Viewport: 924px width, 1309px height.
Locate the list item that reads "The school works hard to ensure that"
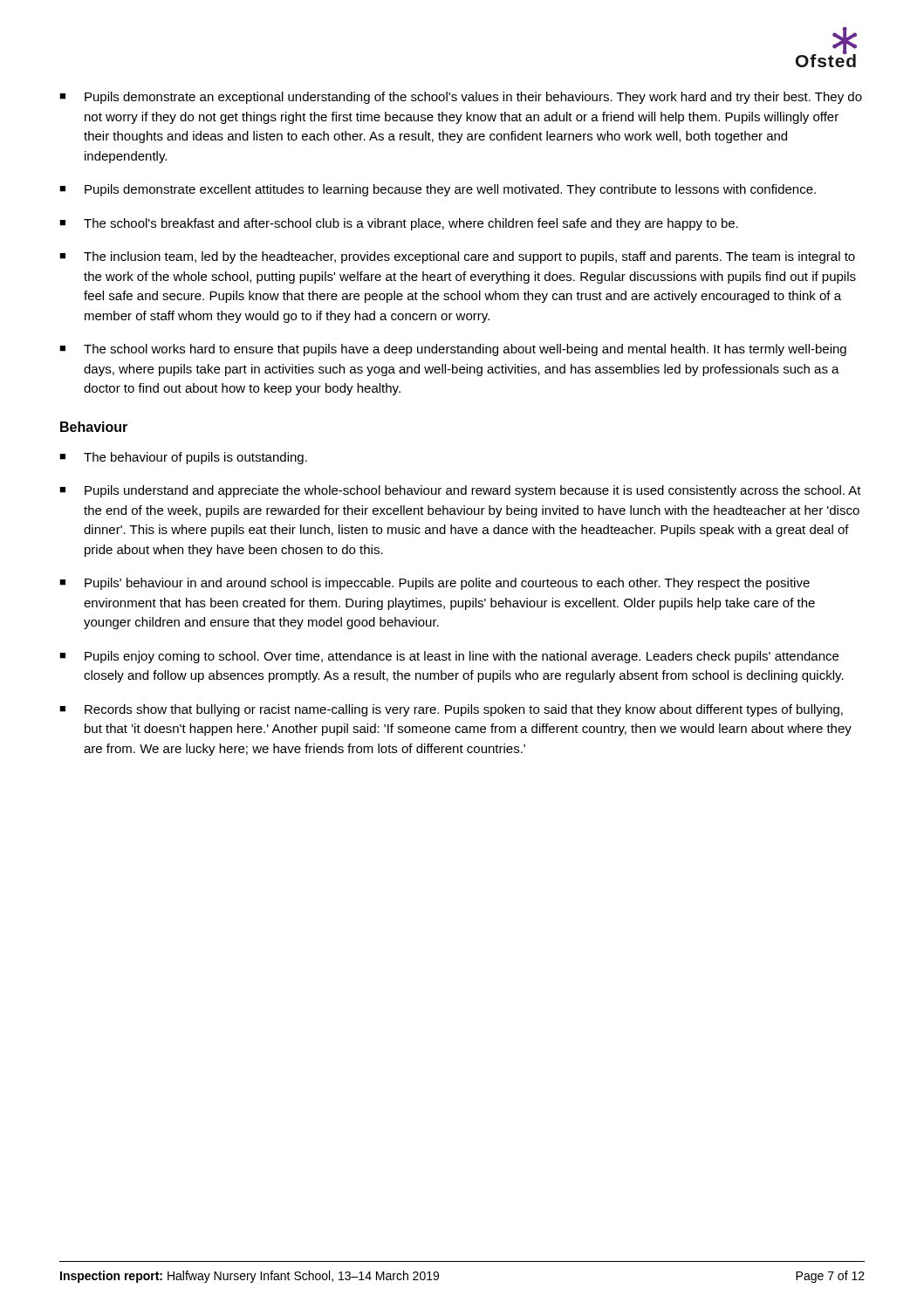click(x=465, y=368)
